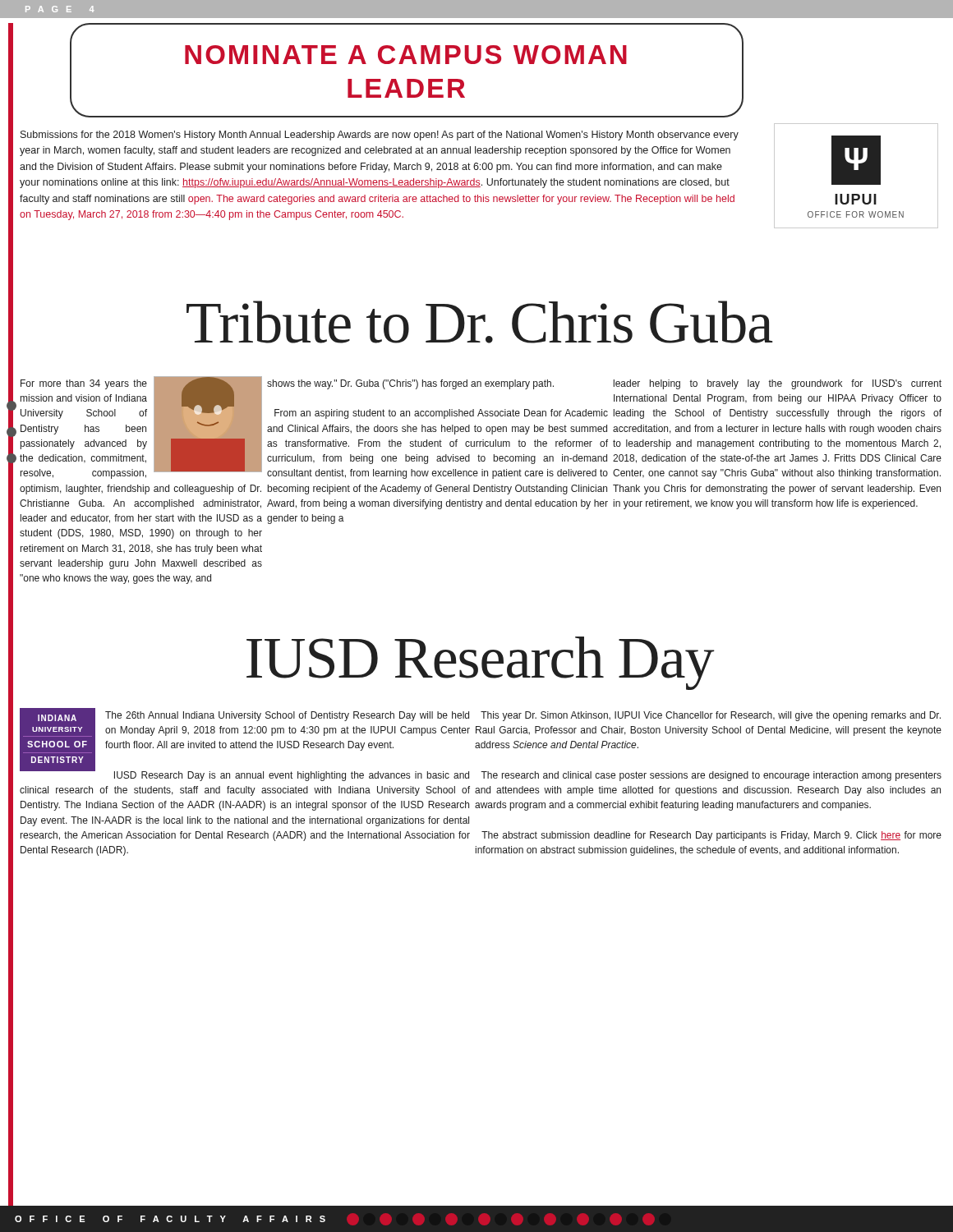Click on the photo
Screen dimensions: 1232x953
[x=208, y=424]
